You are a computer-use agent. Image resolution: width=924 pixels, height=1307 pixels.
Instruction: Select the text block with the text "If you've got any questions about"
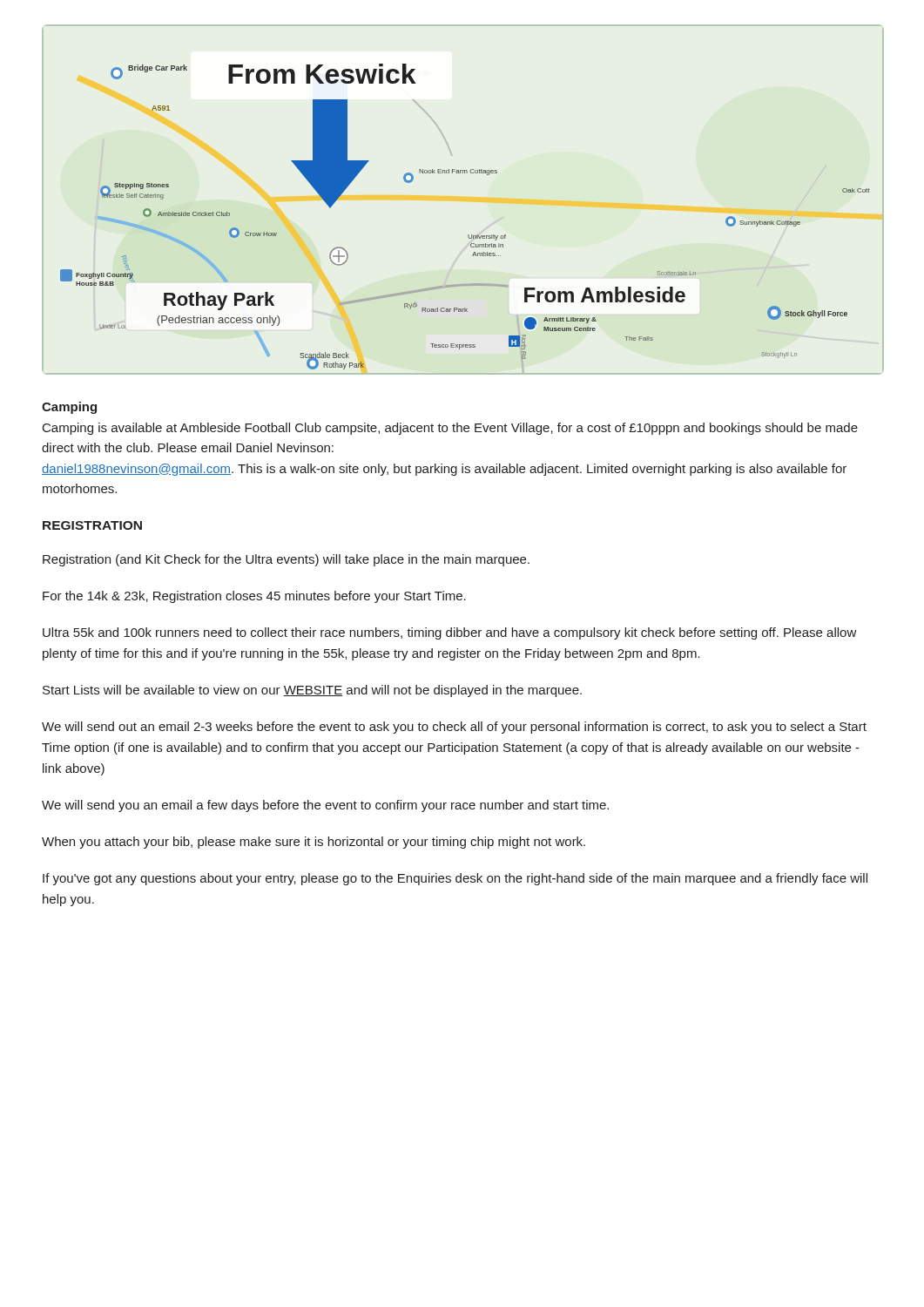point(455,888)
